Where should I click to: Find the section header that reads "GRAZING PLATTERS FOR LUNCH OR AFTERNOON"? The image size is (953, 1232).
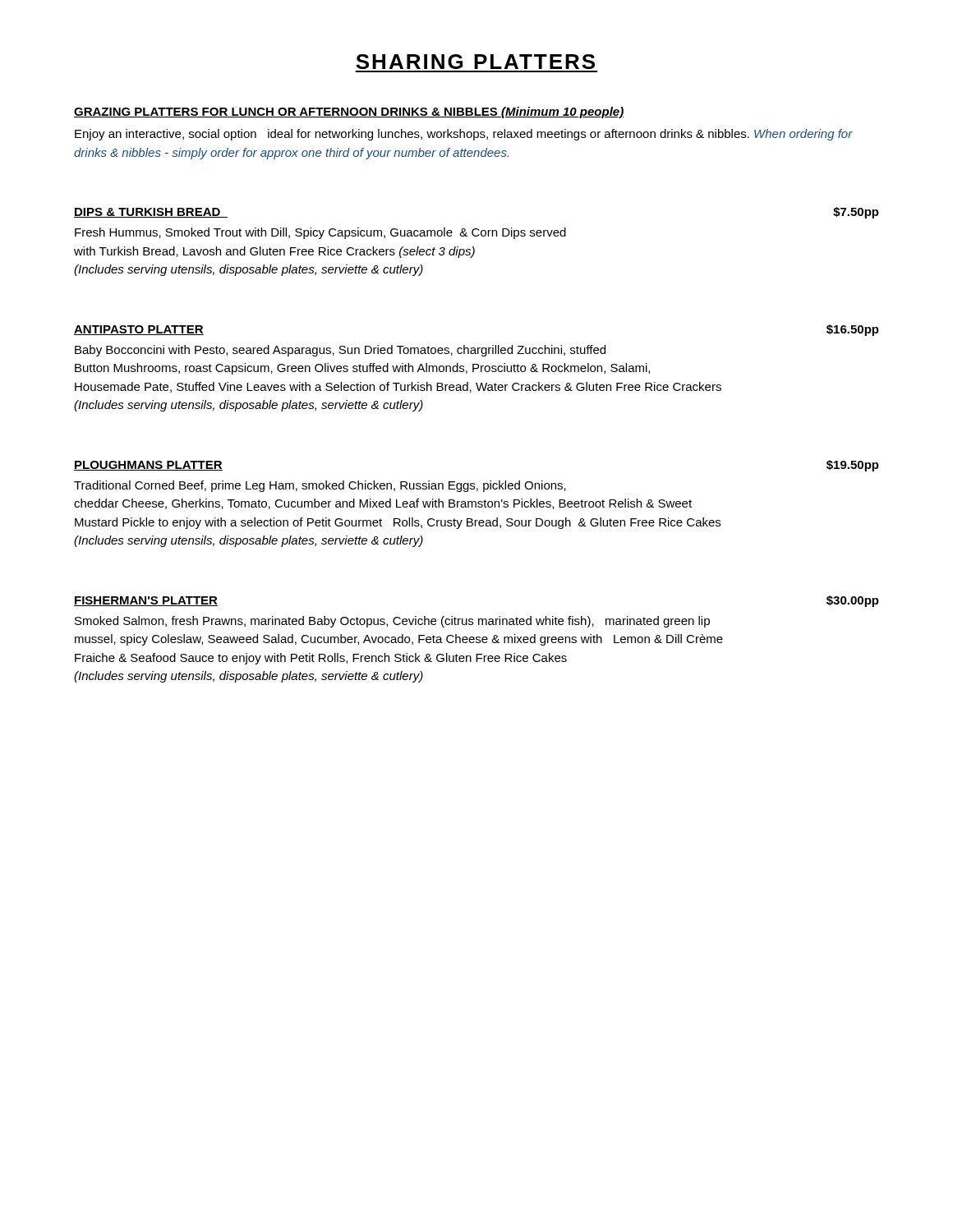[349, 111]
